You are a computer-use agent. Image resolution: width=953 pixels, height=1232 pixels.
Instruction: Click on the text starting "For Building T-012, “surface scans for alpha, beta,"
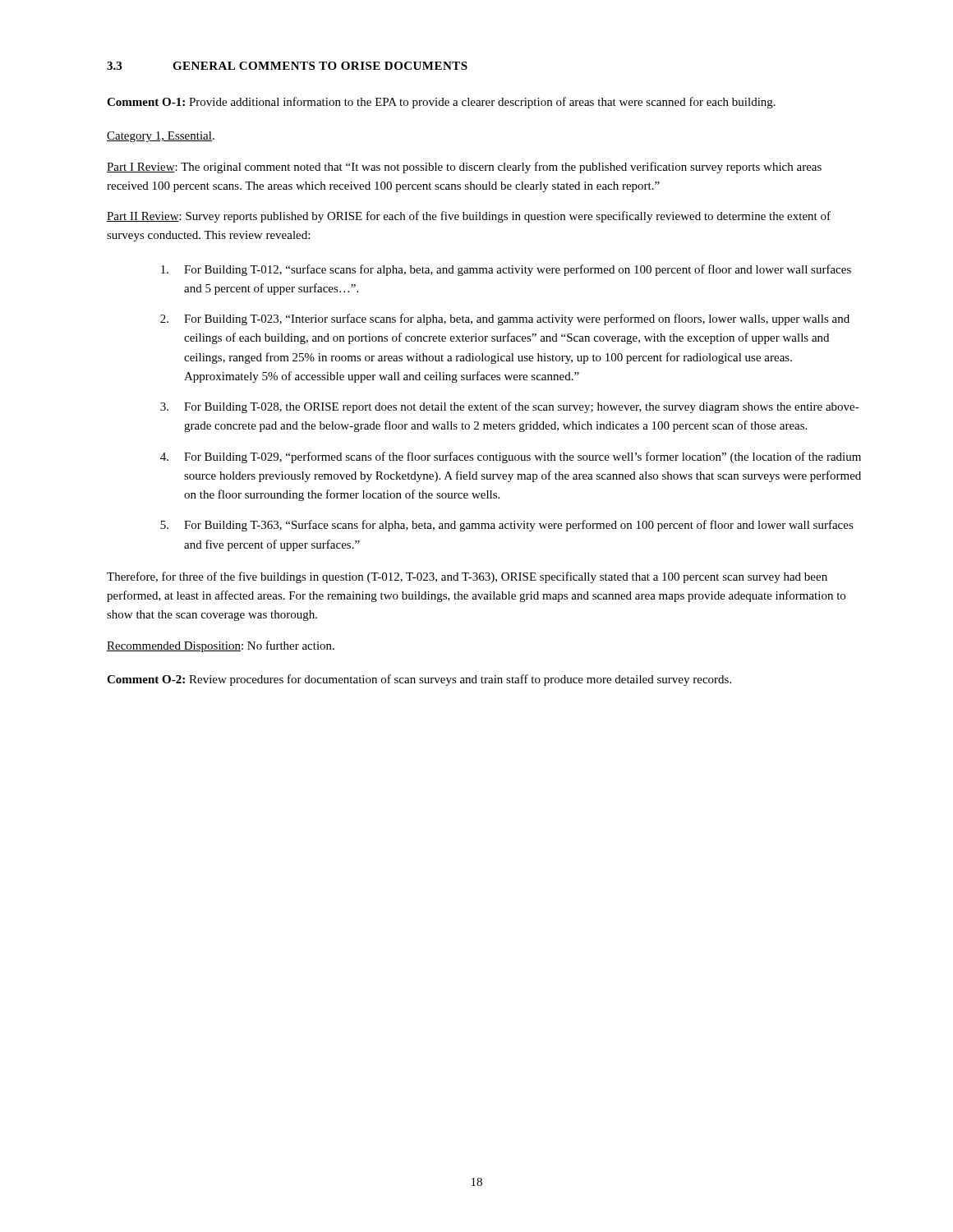[x=501, y=279]
